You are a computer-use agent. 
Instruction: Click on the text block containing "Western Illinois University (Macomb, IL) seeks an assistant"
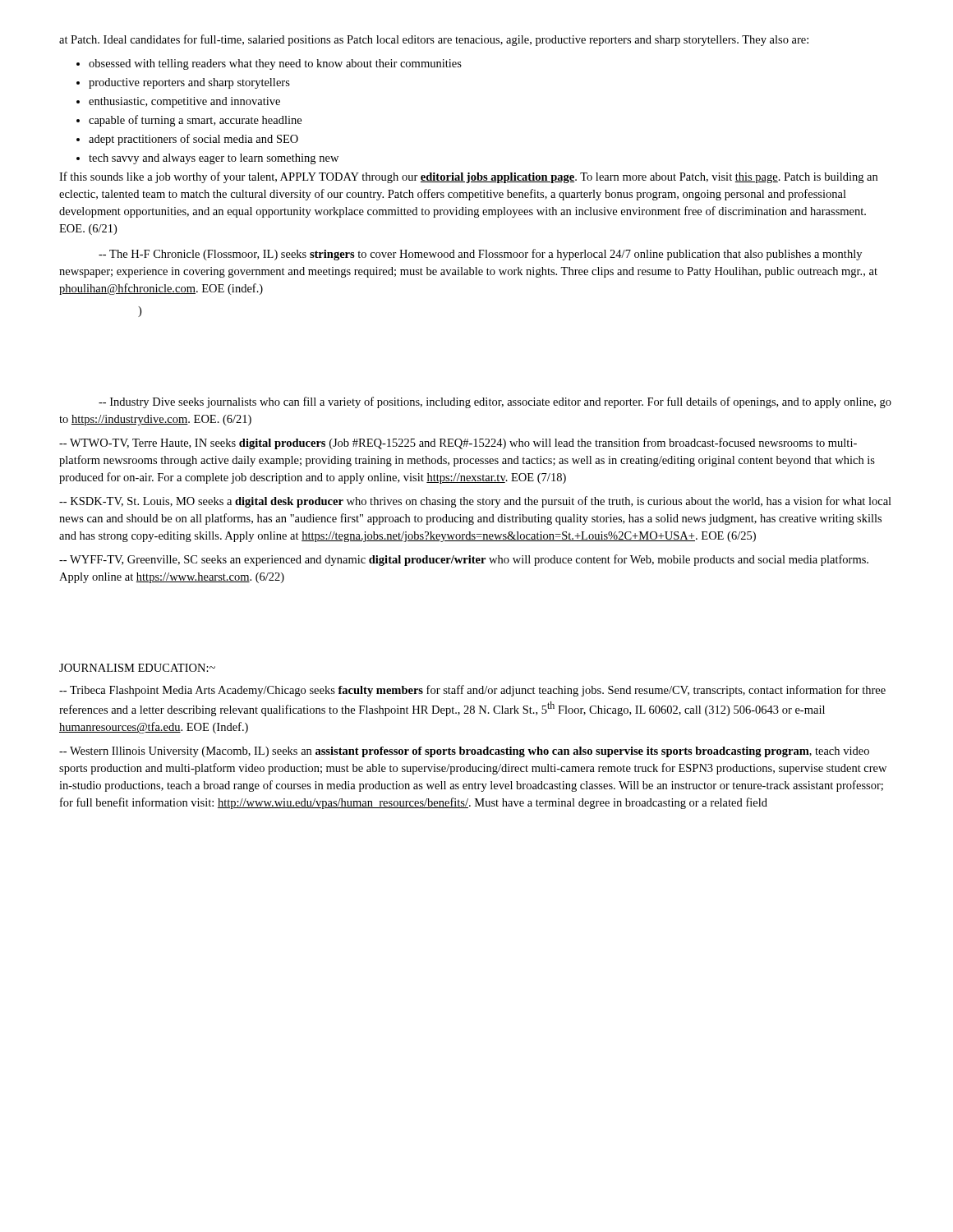[x=476, y=777]
